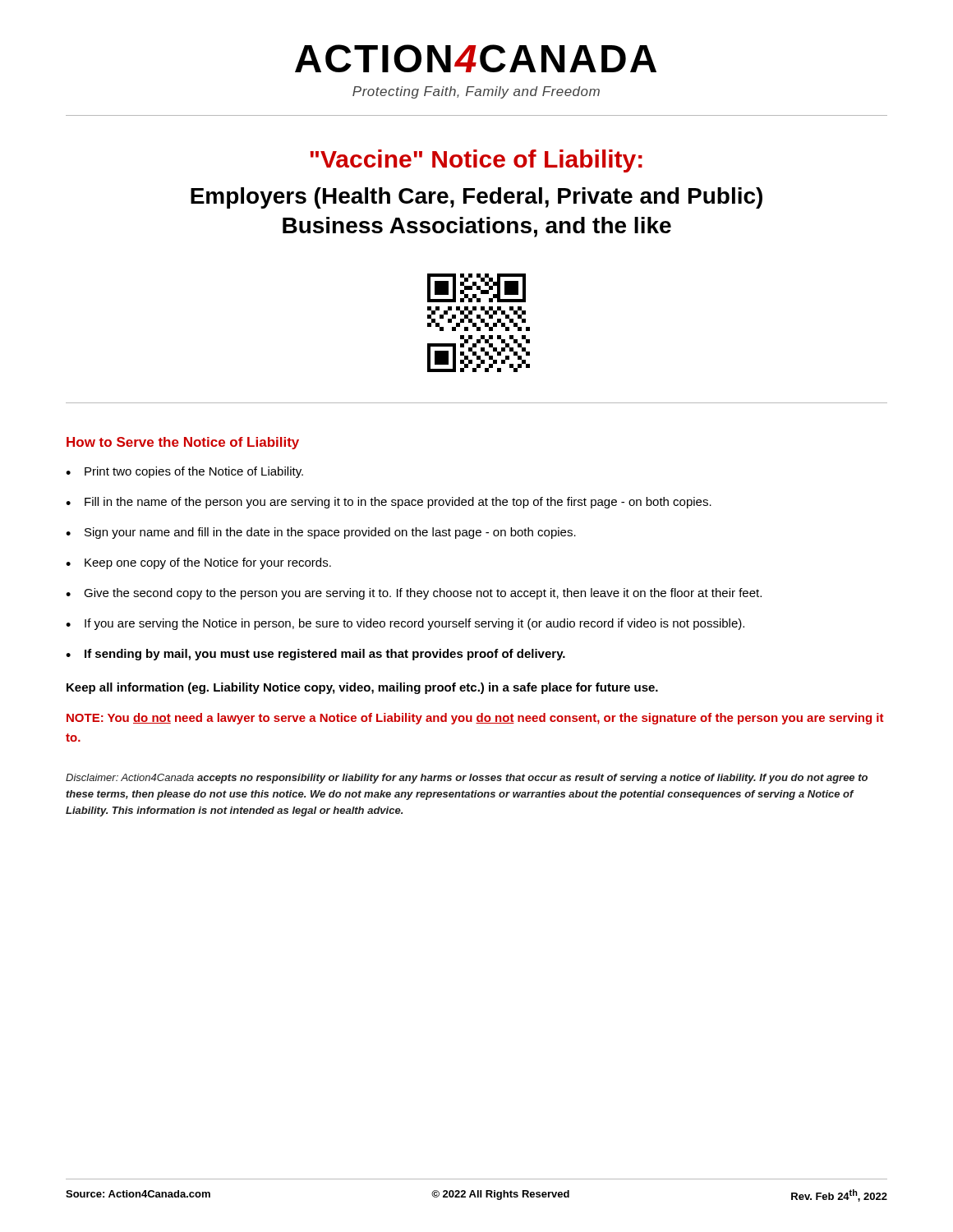This screenshot has width=953, height=1232.
Task: Select the block starting ""Vaccine" Notice of"
Action: (476, 159)
